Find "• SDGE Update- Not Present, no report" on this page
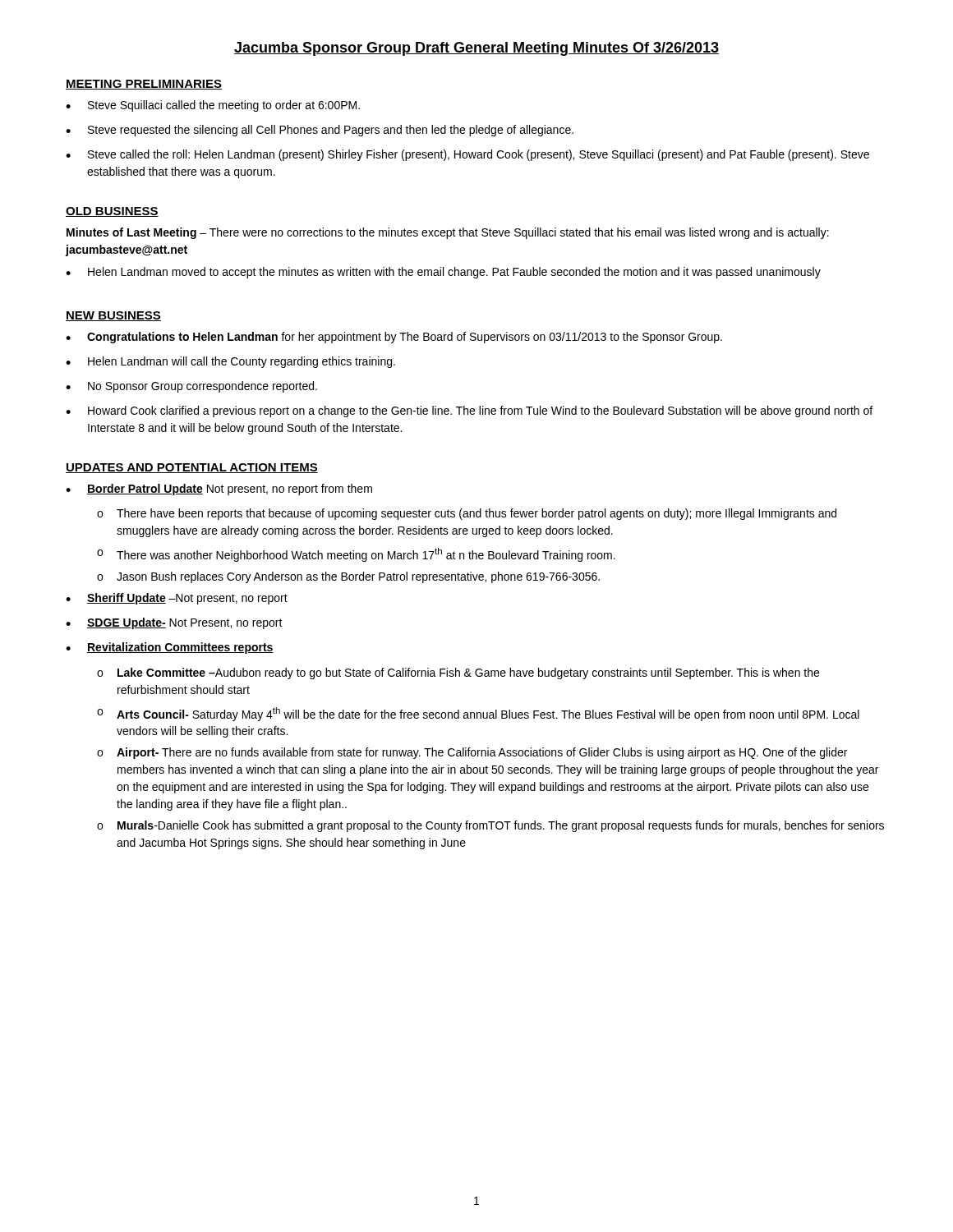This screenshot has height=1232, width=953. 174,625
